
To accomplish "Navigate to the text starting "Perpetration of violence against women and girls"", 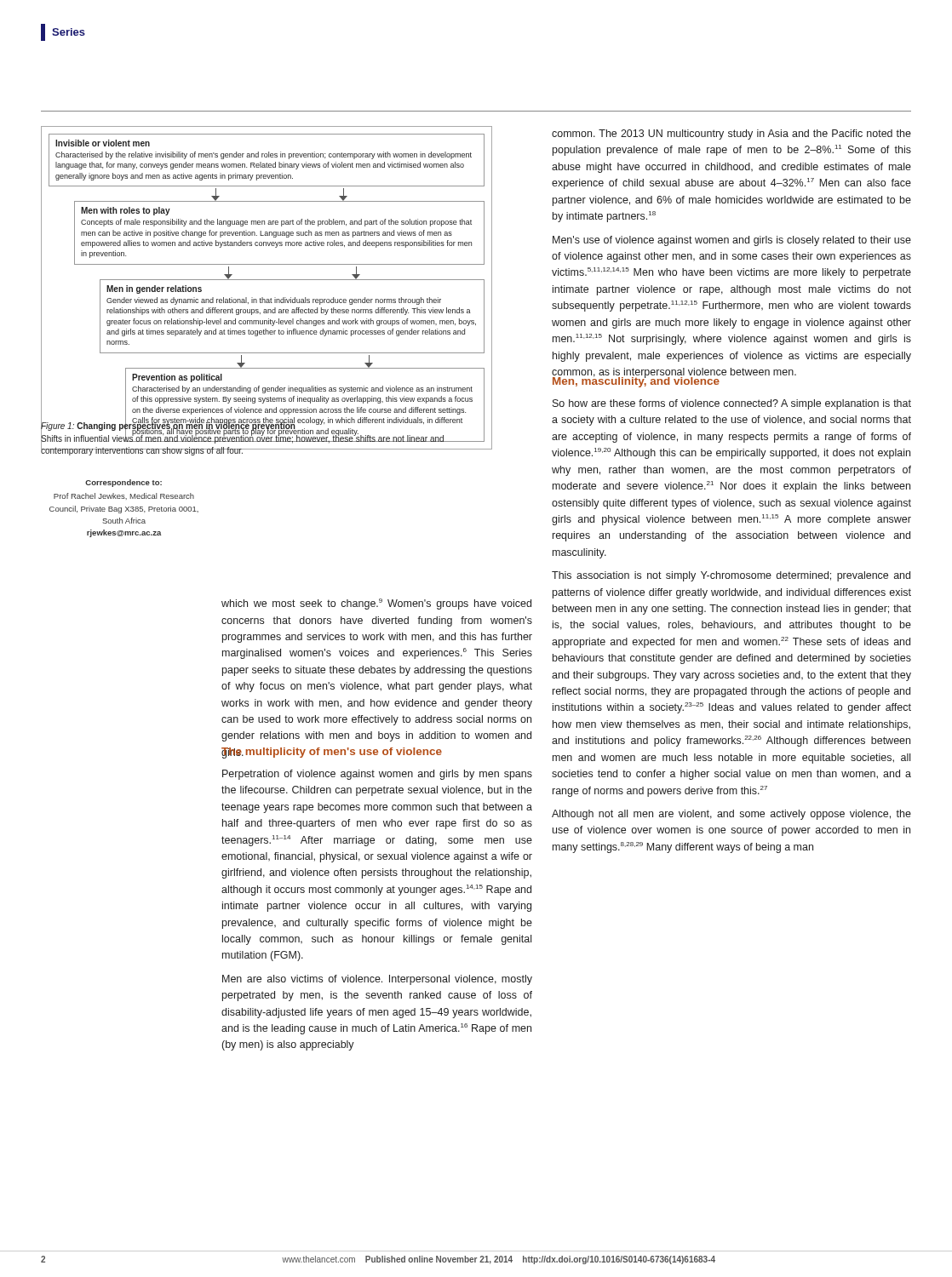I will pyautogui.click(x=377, y=910).
